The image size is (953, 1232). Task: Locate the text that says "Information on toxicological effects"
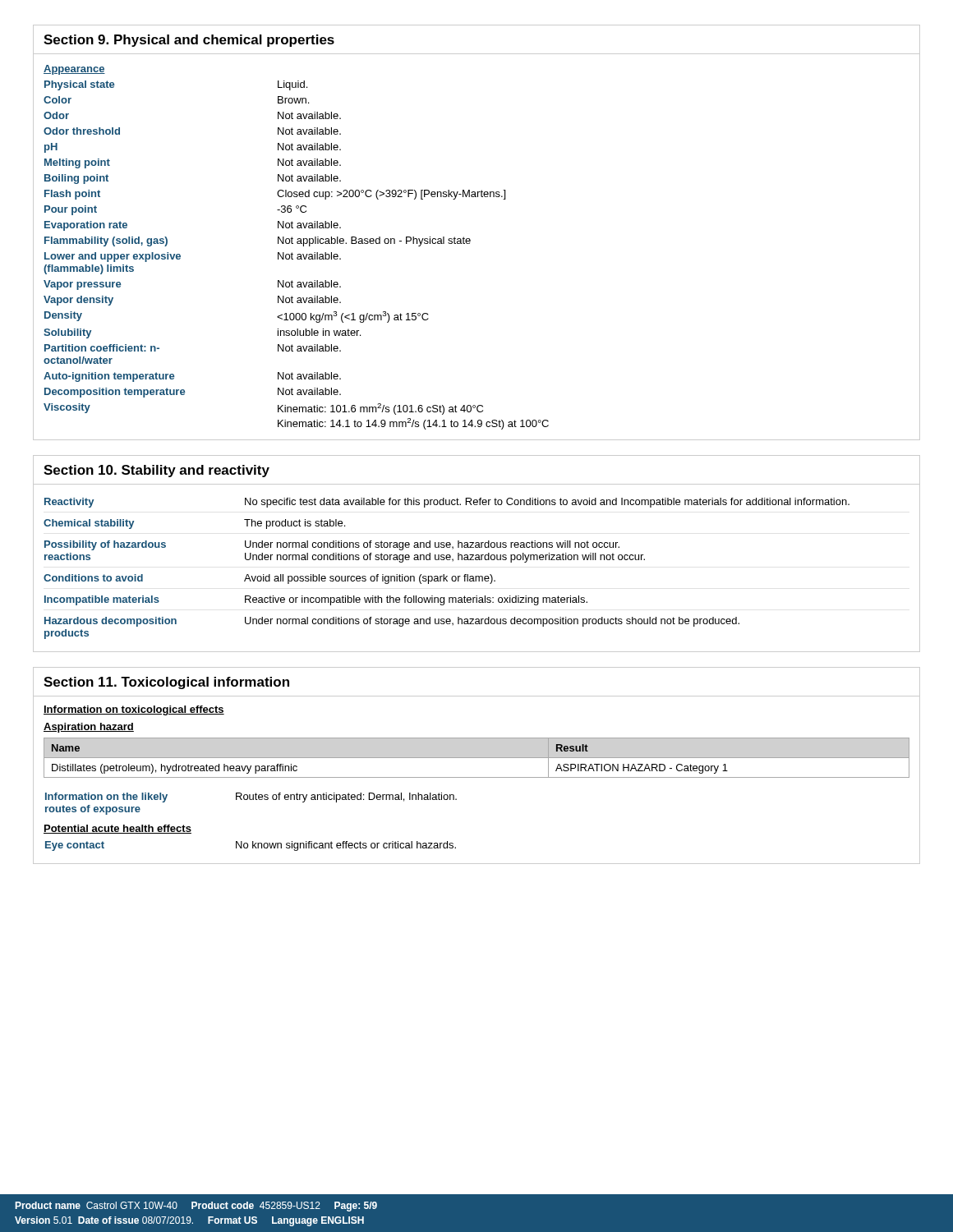tap(134, 709)
